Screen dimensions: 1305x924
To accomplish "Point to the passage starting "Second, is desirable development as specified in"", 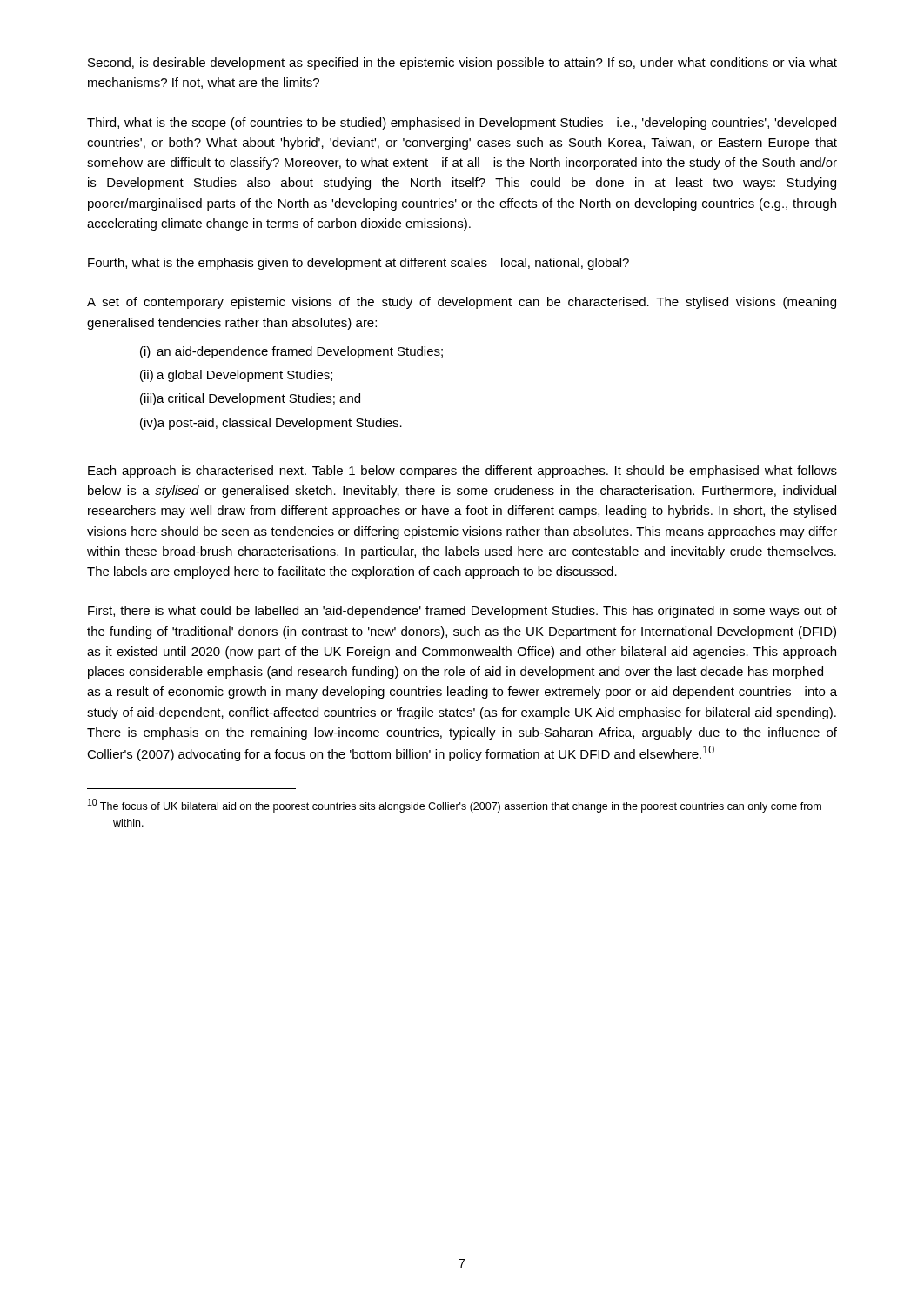I will pos(462,72).
